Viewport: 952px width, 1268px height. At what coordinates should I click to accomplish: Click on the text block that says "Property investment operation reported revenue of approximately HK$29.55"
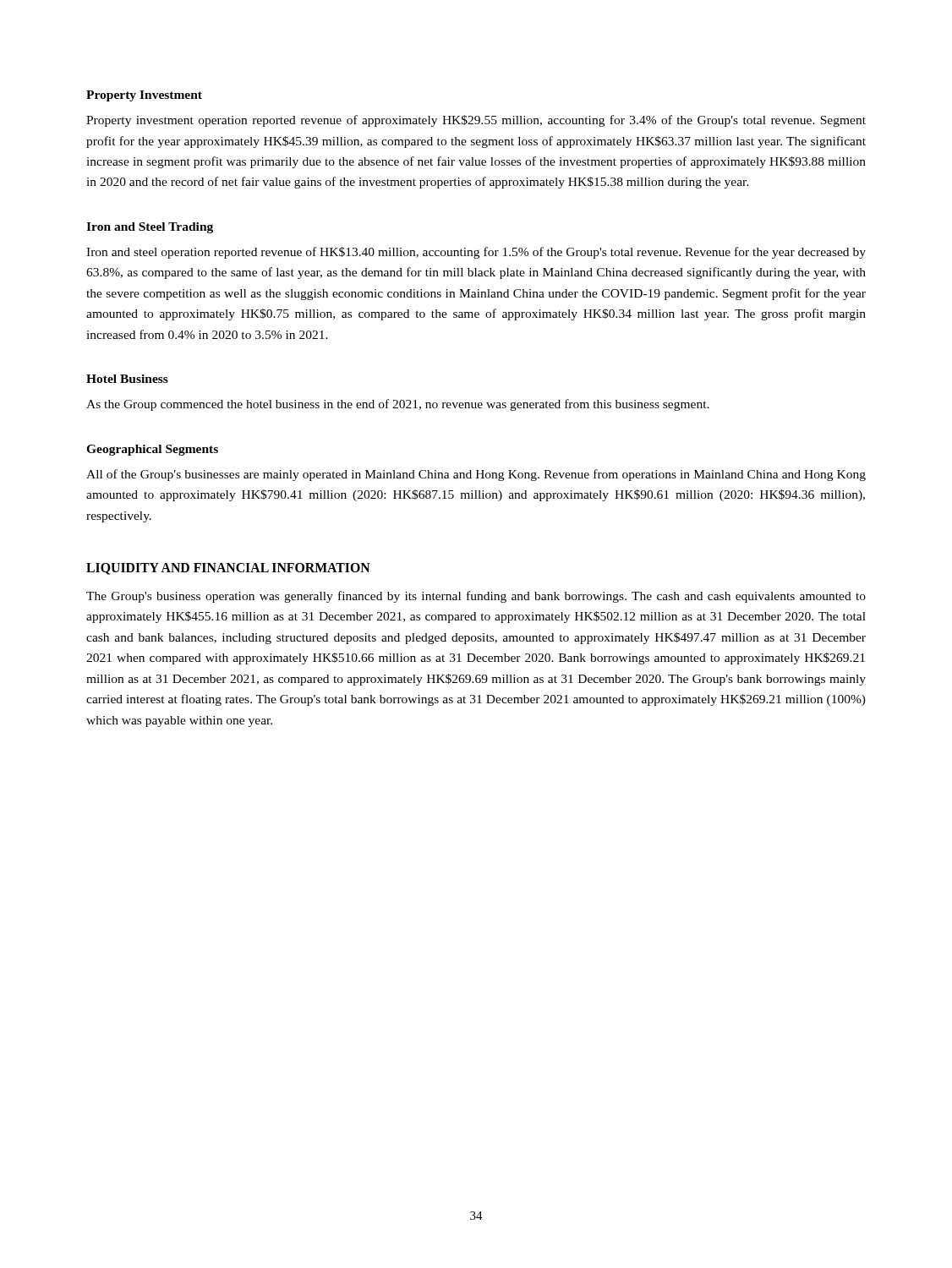coord(476,151)
